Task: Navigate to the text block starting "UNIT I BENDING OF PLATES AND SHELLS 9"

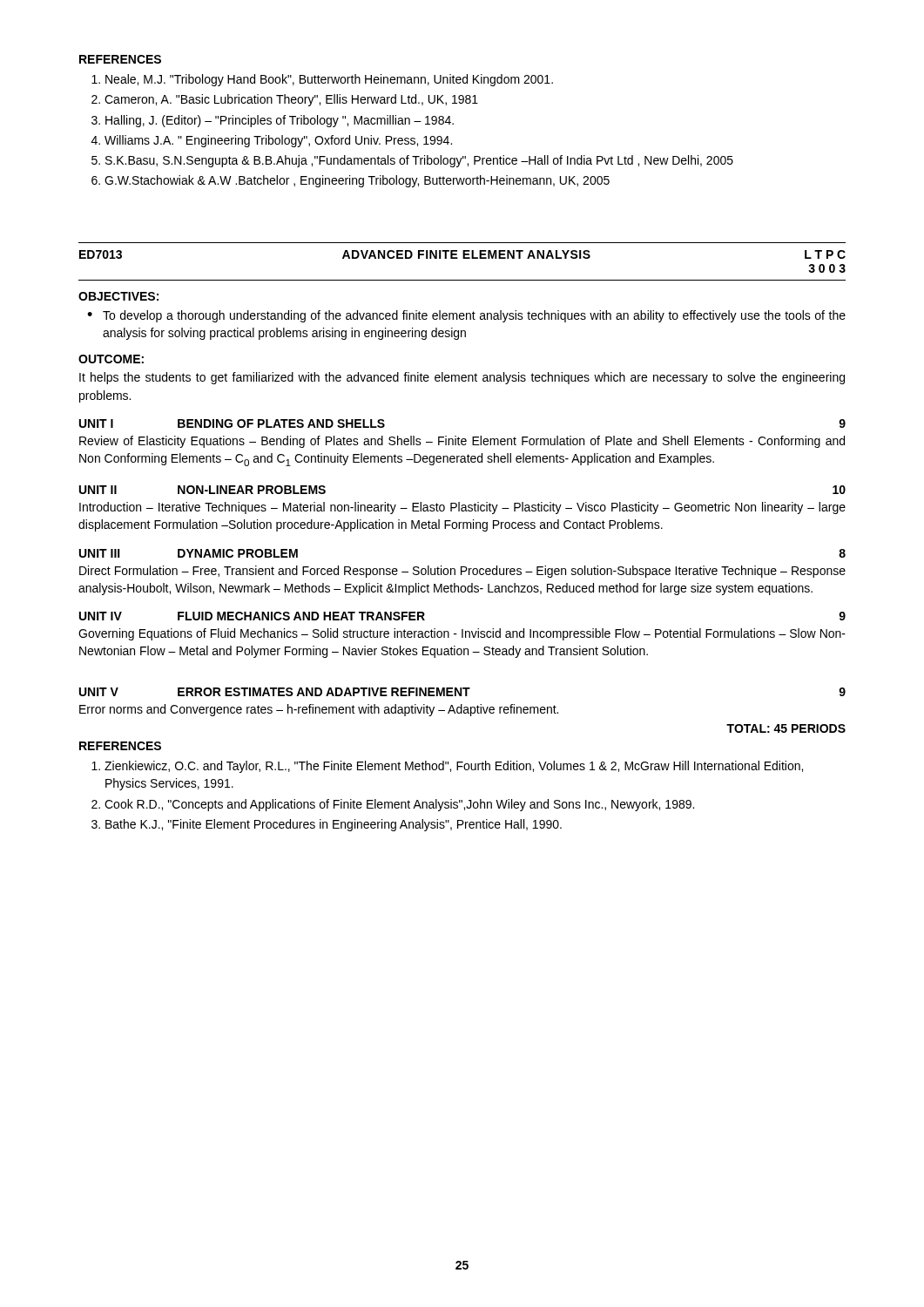Action: coord(91,423)
